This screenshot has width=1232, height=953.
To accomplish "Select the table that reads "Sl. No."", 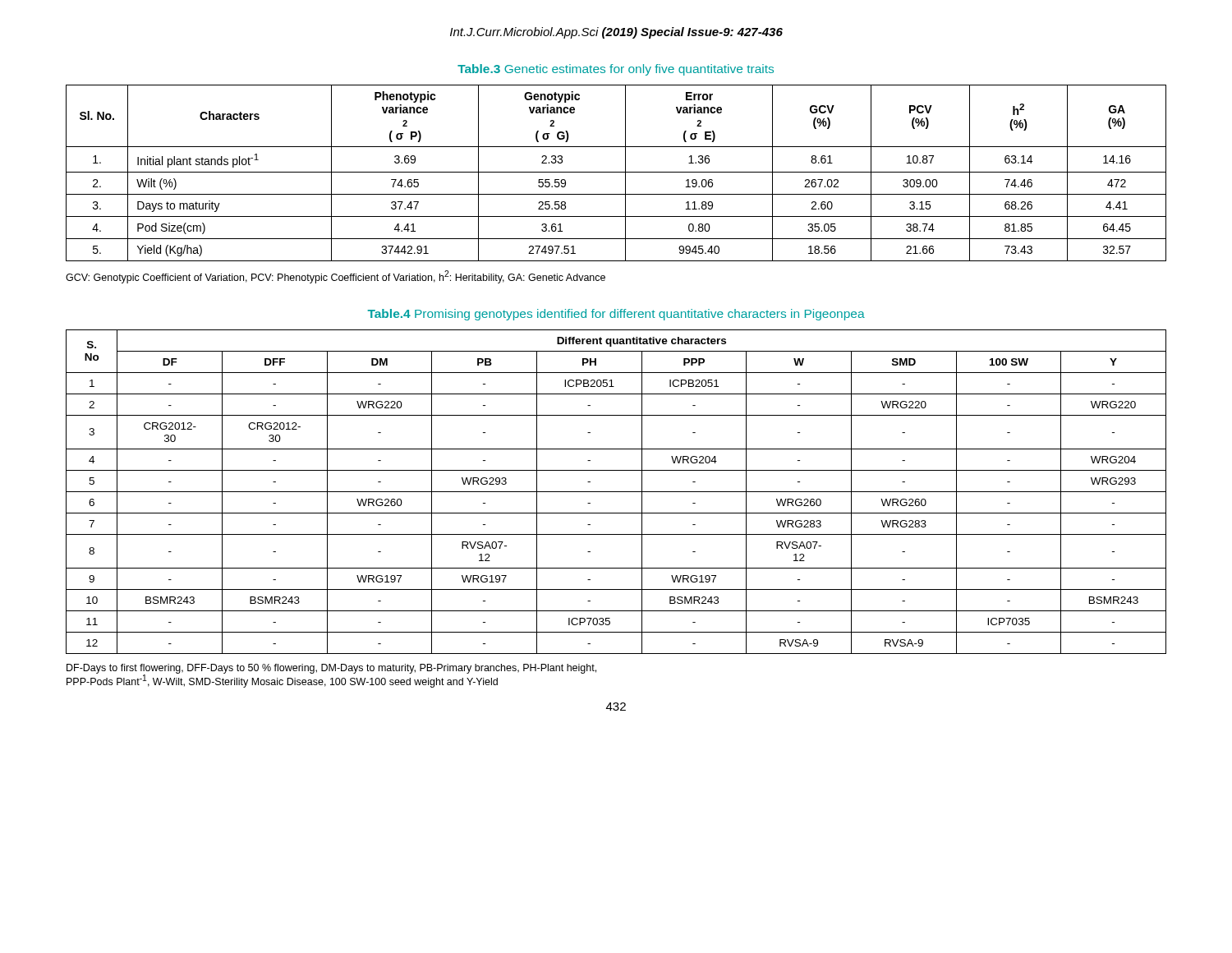I will click(x=616, y=173).
